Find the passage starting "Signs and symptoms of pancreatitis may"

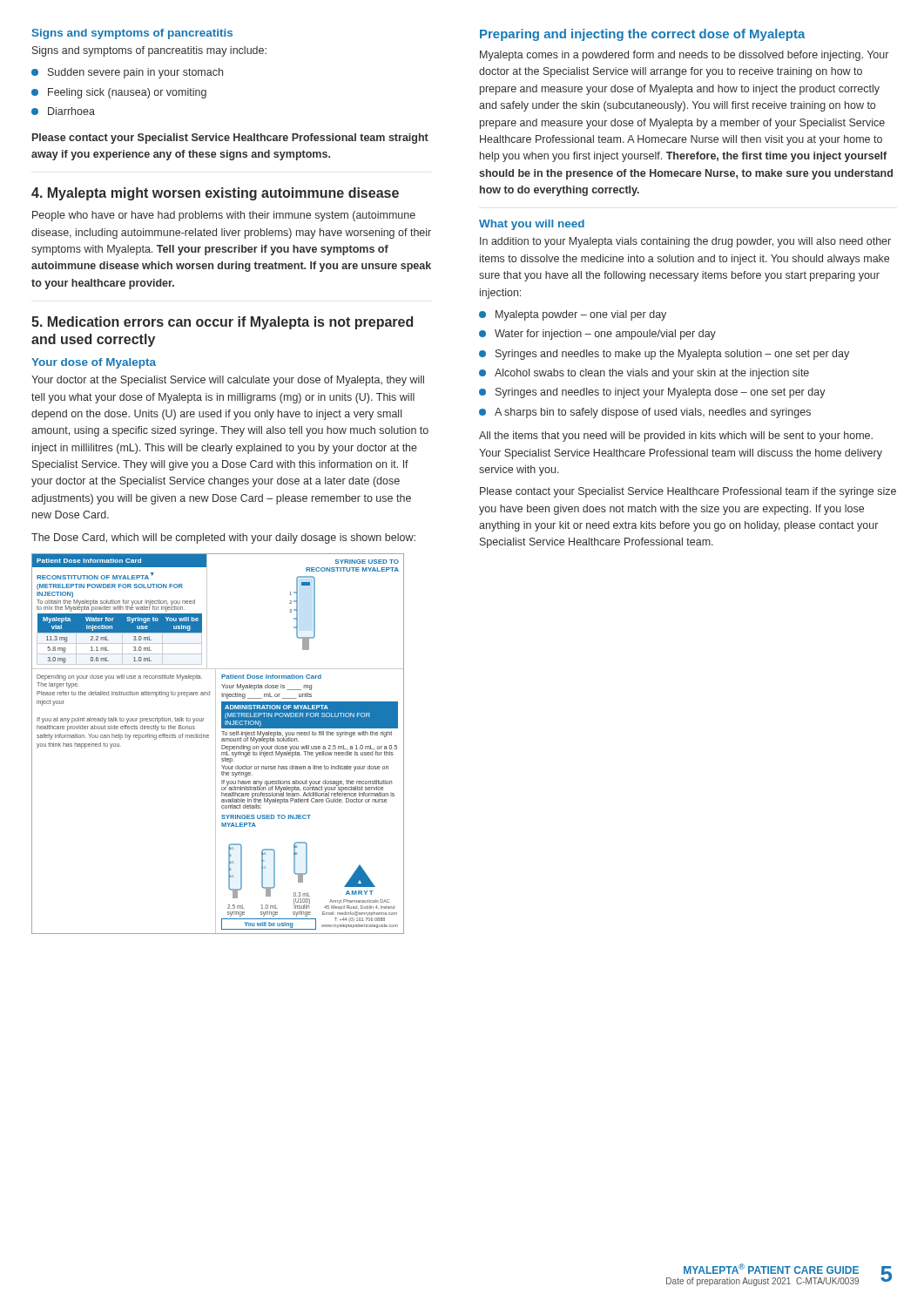tap(149, 51)
